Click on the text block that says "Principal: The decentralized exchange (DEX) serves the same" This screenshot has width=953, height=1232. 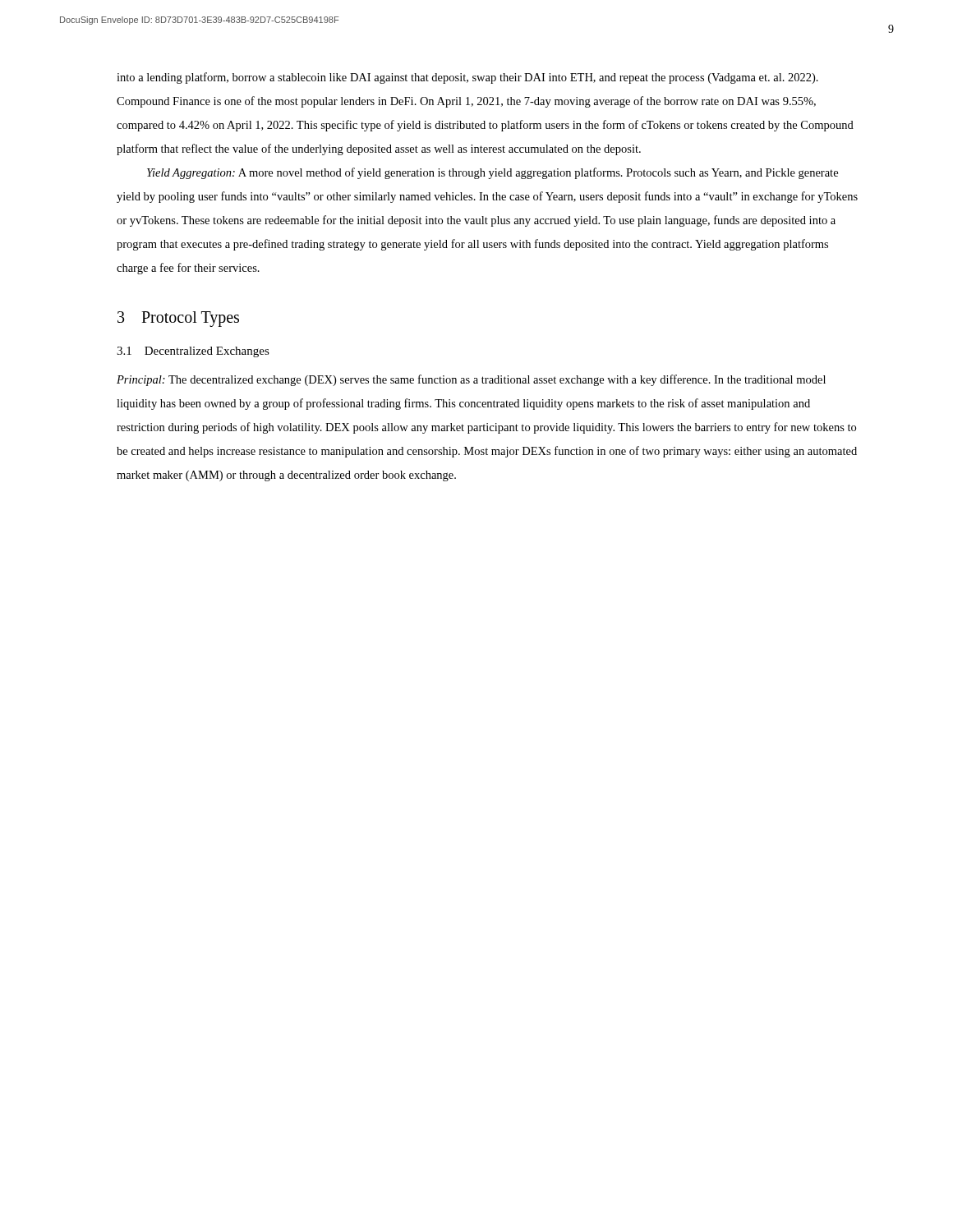click(x=487, y=427)
